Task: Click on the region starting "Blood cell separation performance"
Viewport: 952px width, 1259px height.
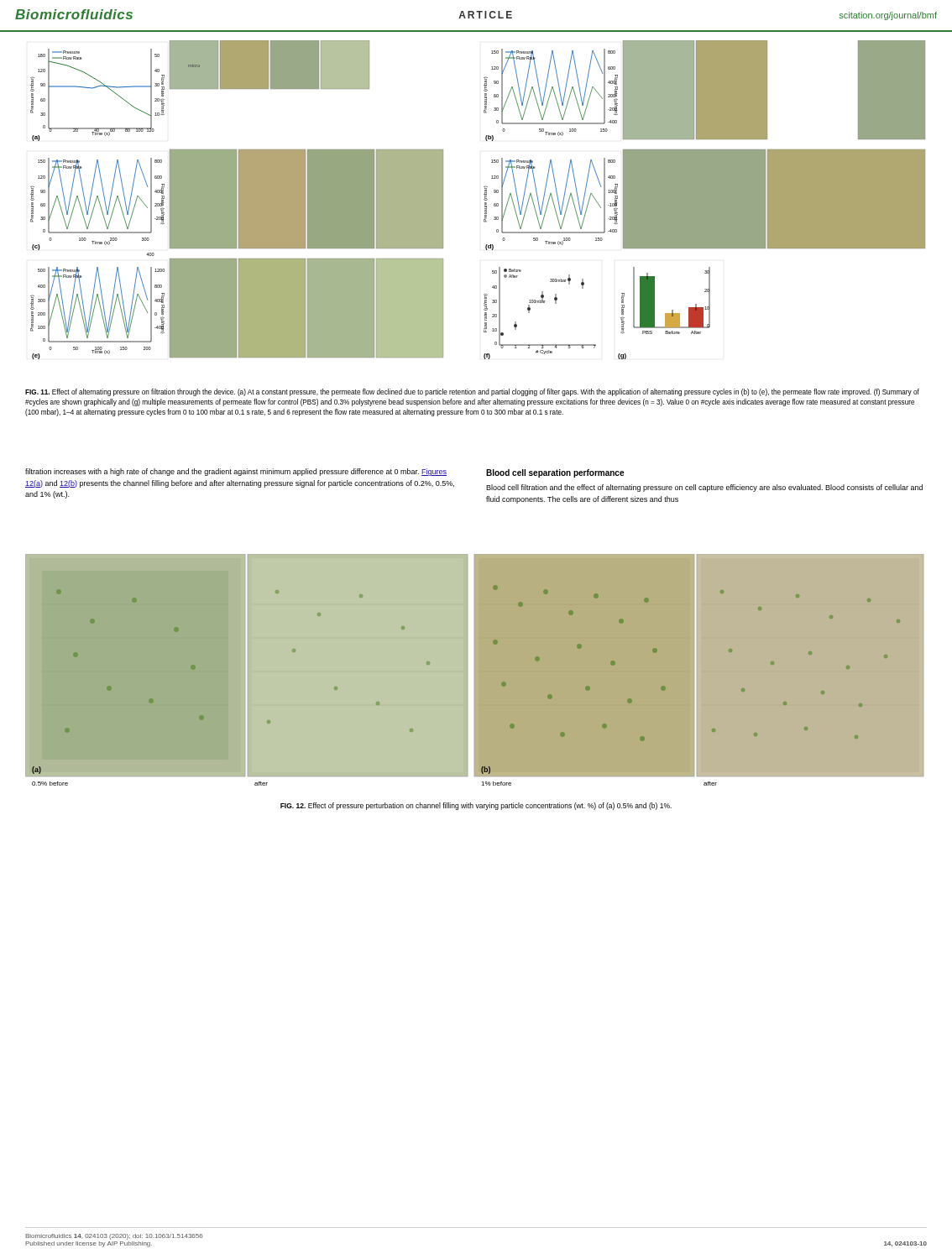Action: click(555, 473)
